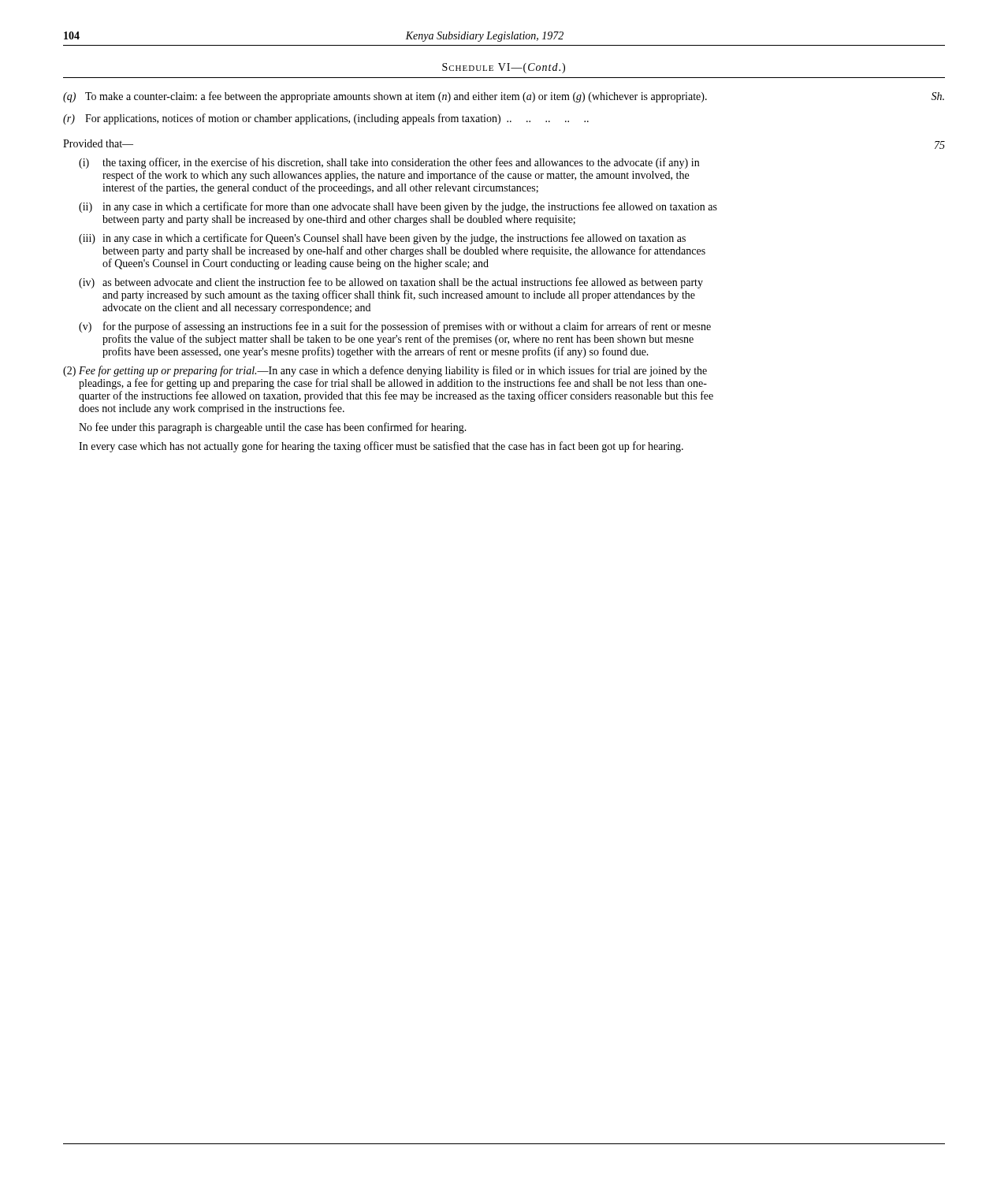Image resolution: width=1008 pixels, height=1182 pixels.
Task: Navigate to the text starting "(iii) in any case in which"
Action: click(x=398, y=251)
